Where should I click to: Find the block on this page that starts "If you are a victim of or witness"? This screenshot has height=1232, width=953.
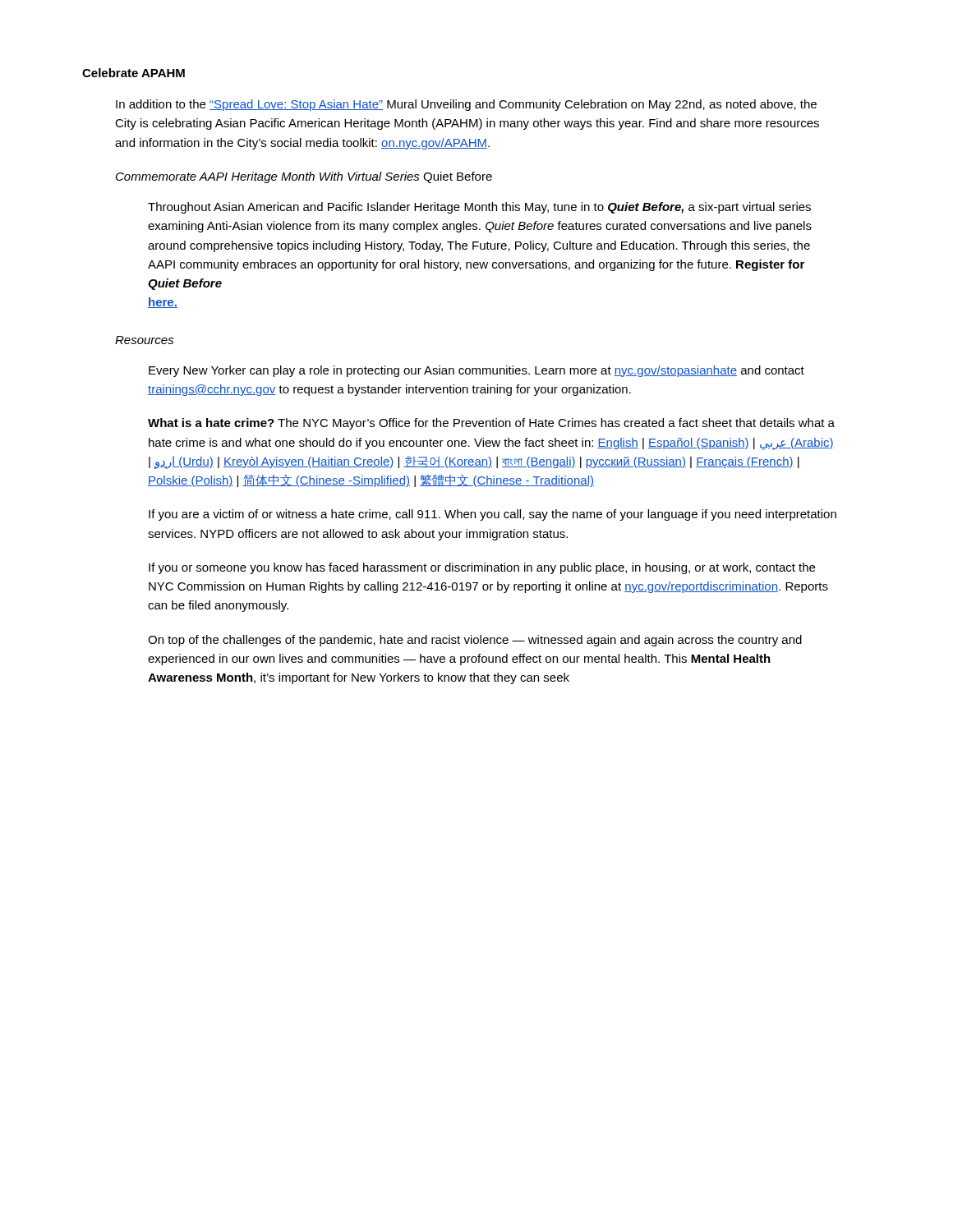492,523
